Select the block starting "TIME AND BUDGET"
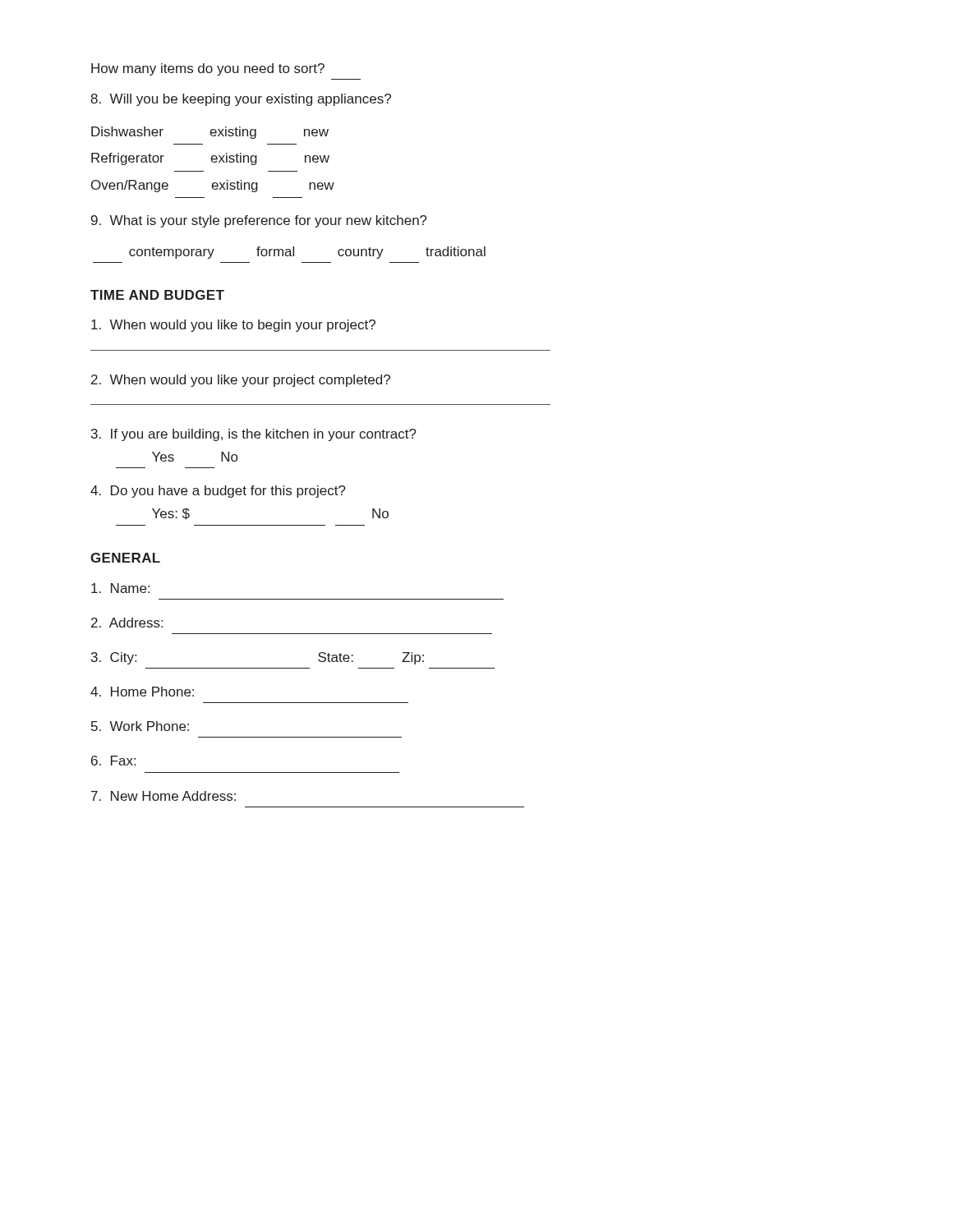Viewport: 953px width, 1232px height. point(157,296)
